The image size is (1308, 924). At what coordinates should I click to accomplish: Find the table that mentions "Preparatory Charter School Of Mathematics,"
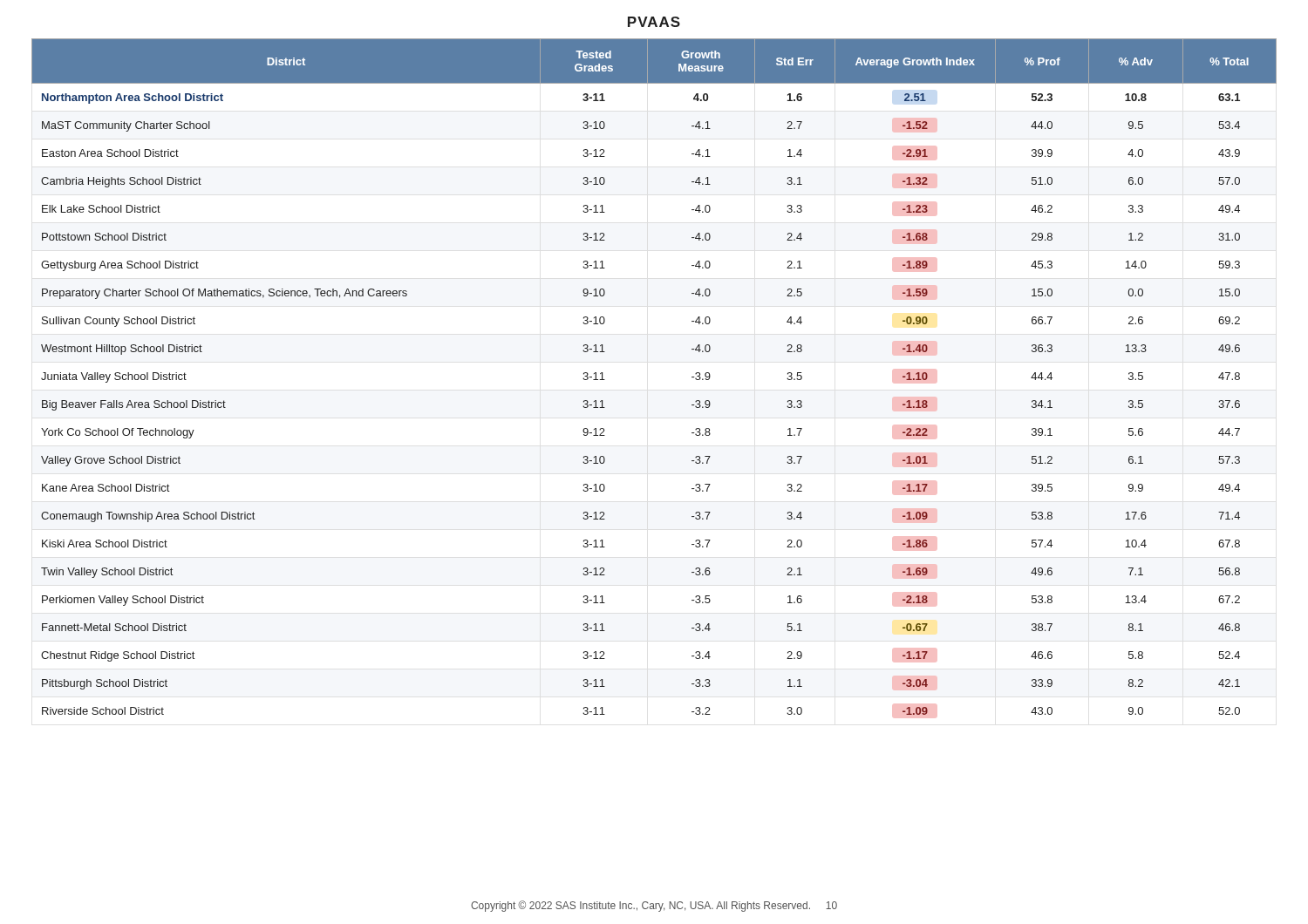pyautogui.click(x=654, y=382)
